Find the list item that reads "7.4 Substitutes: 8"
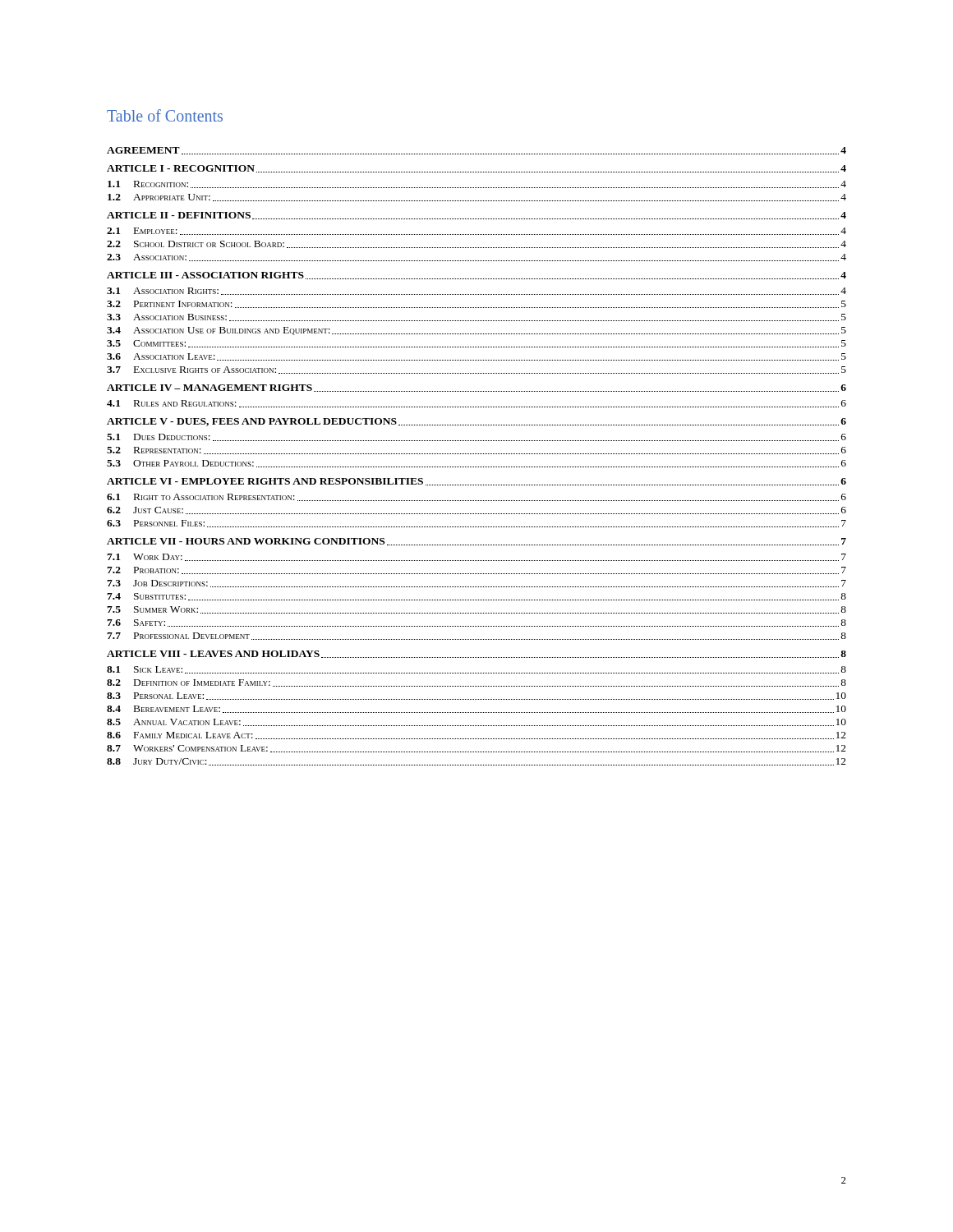Image resolution: width=953 pixels, height=1232 pixels. coord(476,596)
